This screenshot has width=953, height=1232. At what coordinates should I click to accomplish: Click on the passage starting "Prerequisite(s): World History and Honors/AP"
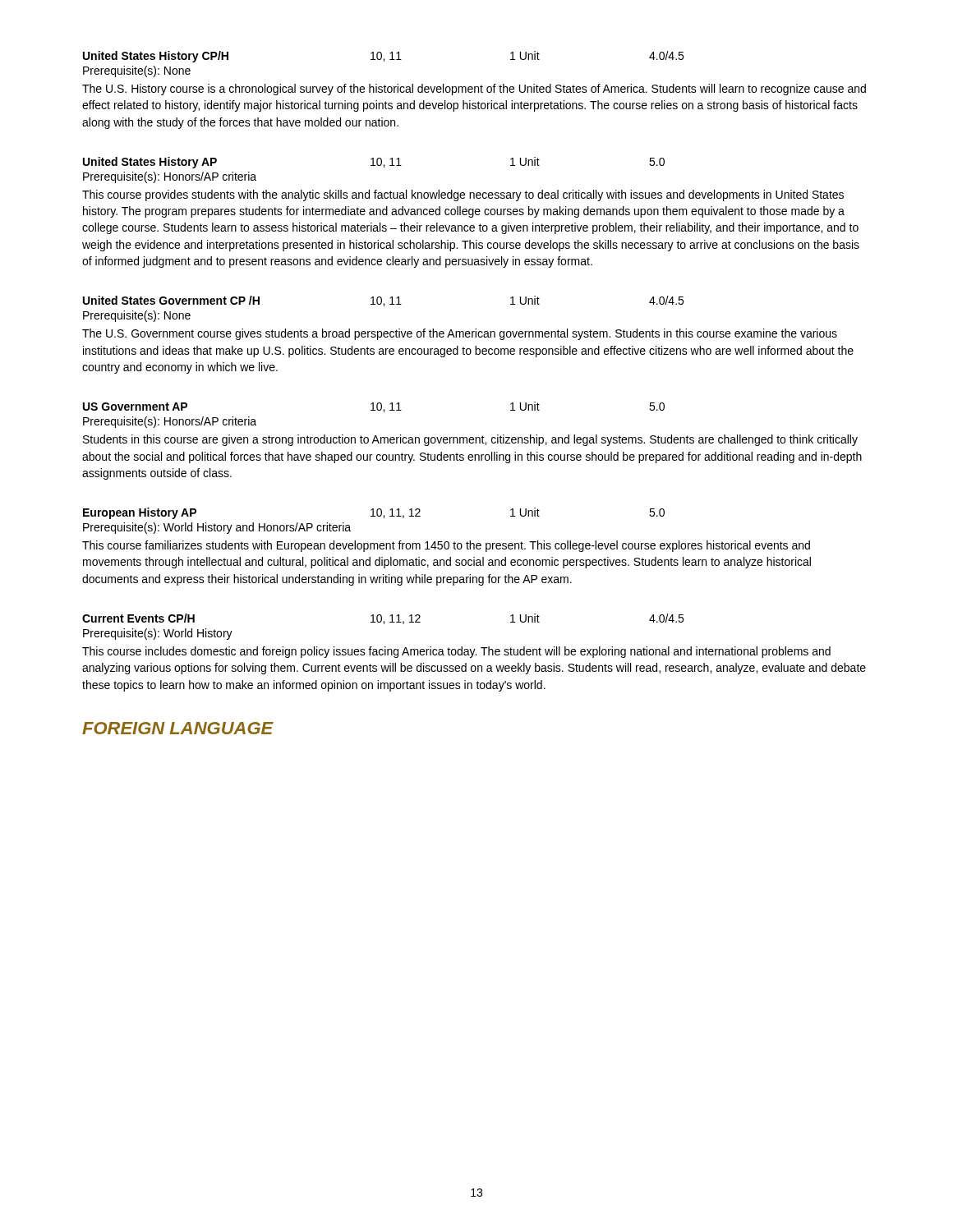click(x=216, y=527)
